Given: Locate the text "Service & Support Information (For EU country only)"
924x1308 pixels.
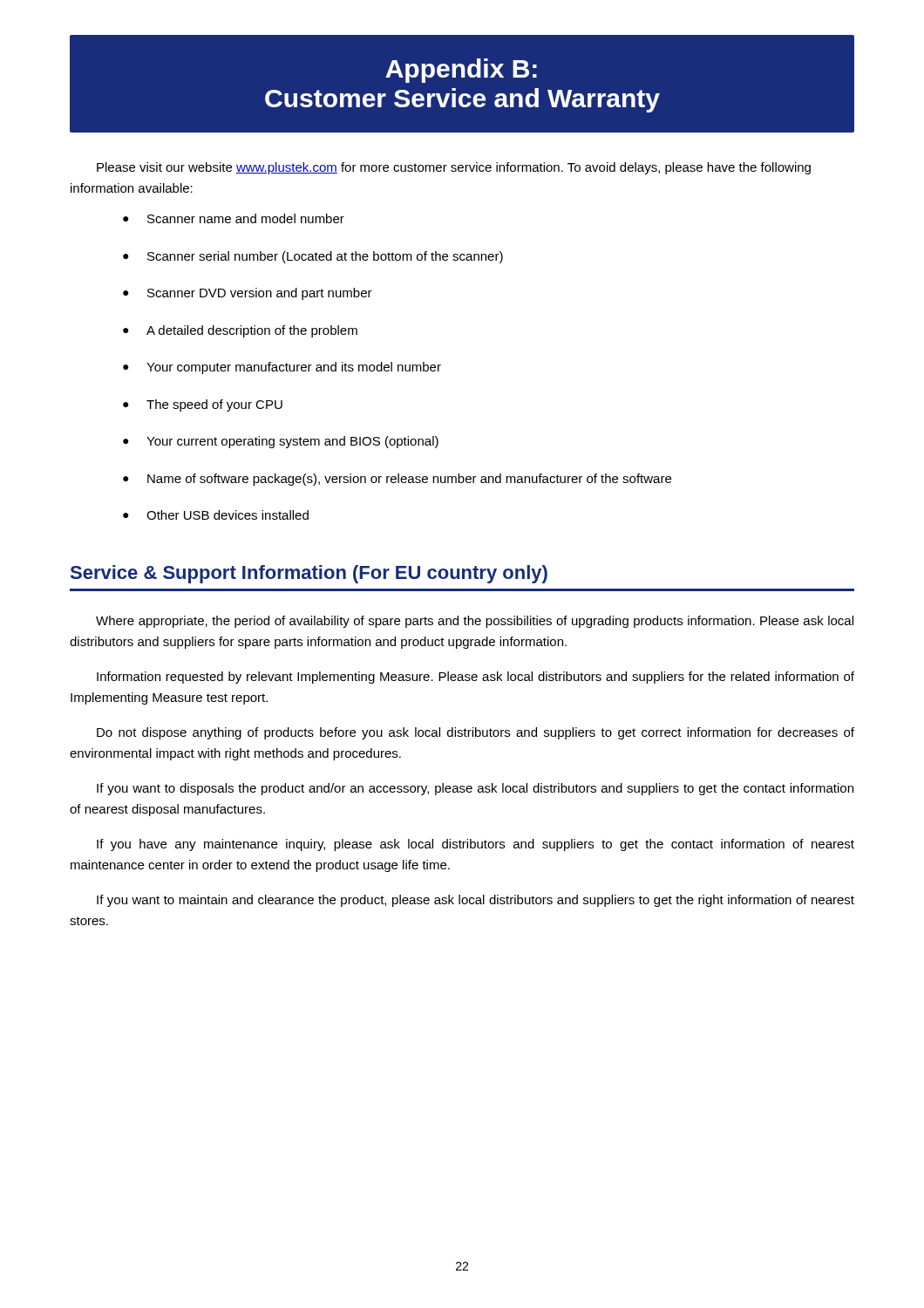Looking at the screenshot, I should click(309, 572).
